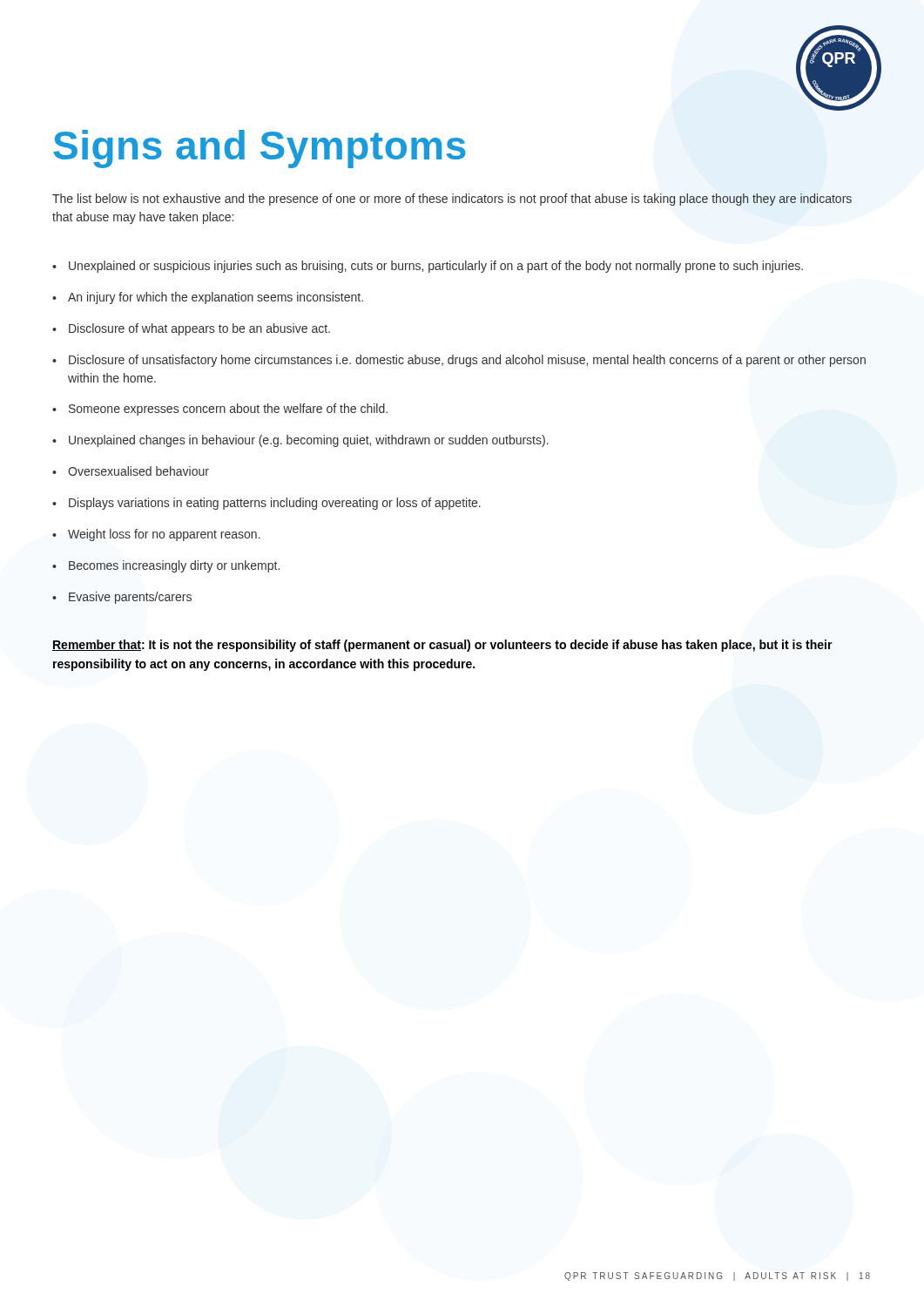The image size is (924, 1307).
Task: Point to "• Oversexualised behaviour"
Action: pos(131,471)
